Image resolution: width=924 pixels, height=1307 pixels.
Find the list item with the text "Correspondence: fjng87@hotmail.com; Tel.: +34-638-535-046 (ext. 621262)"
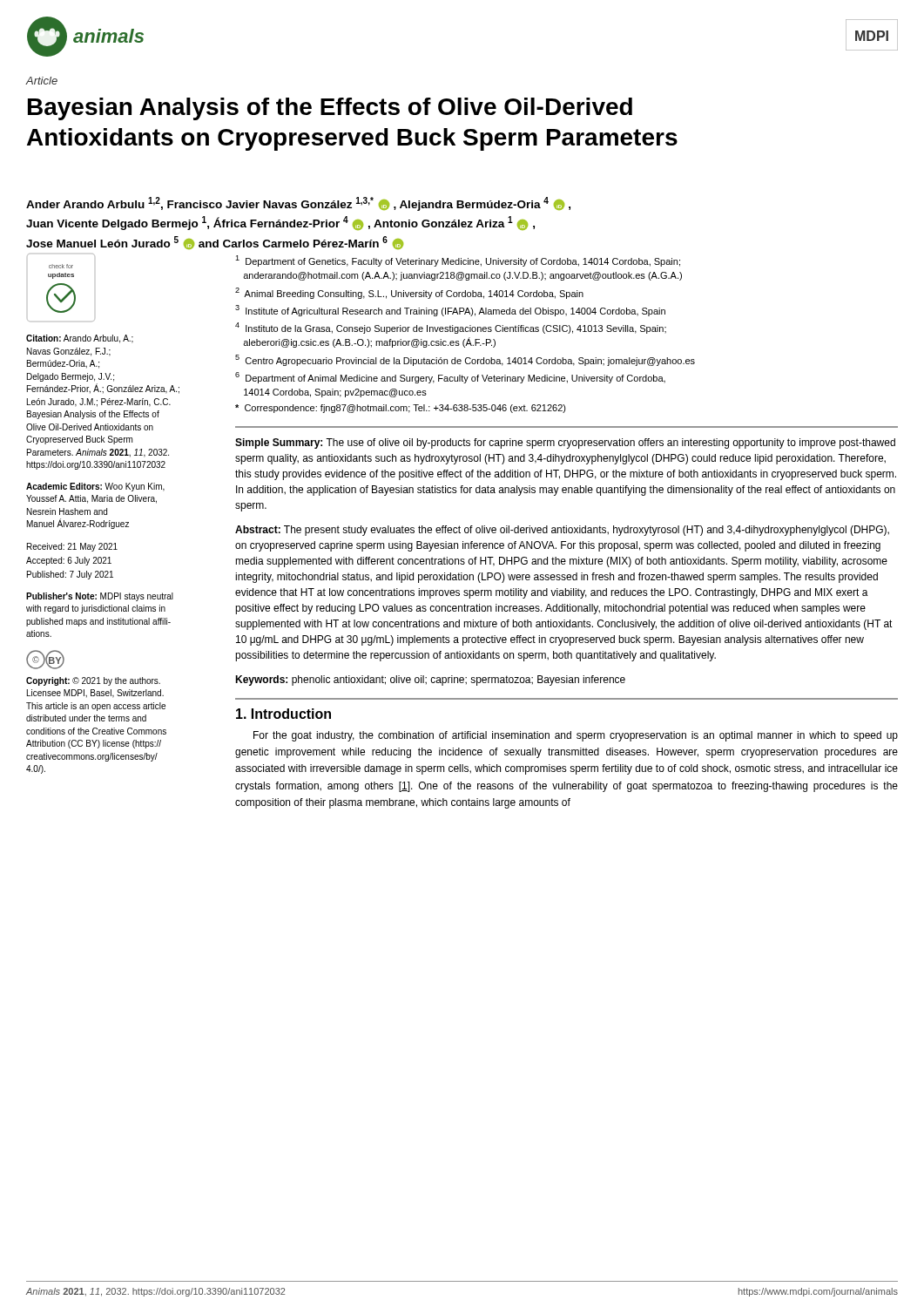[401, 408]
